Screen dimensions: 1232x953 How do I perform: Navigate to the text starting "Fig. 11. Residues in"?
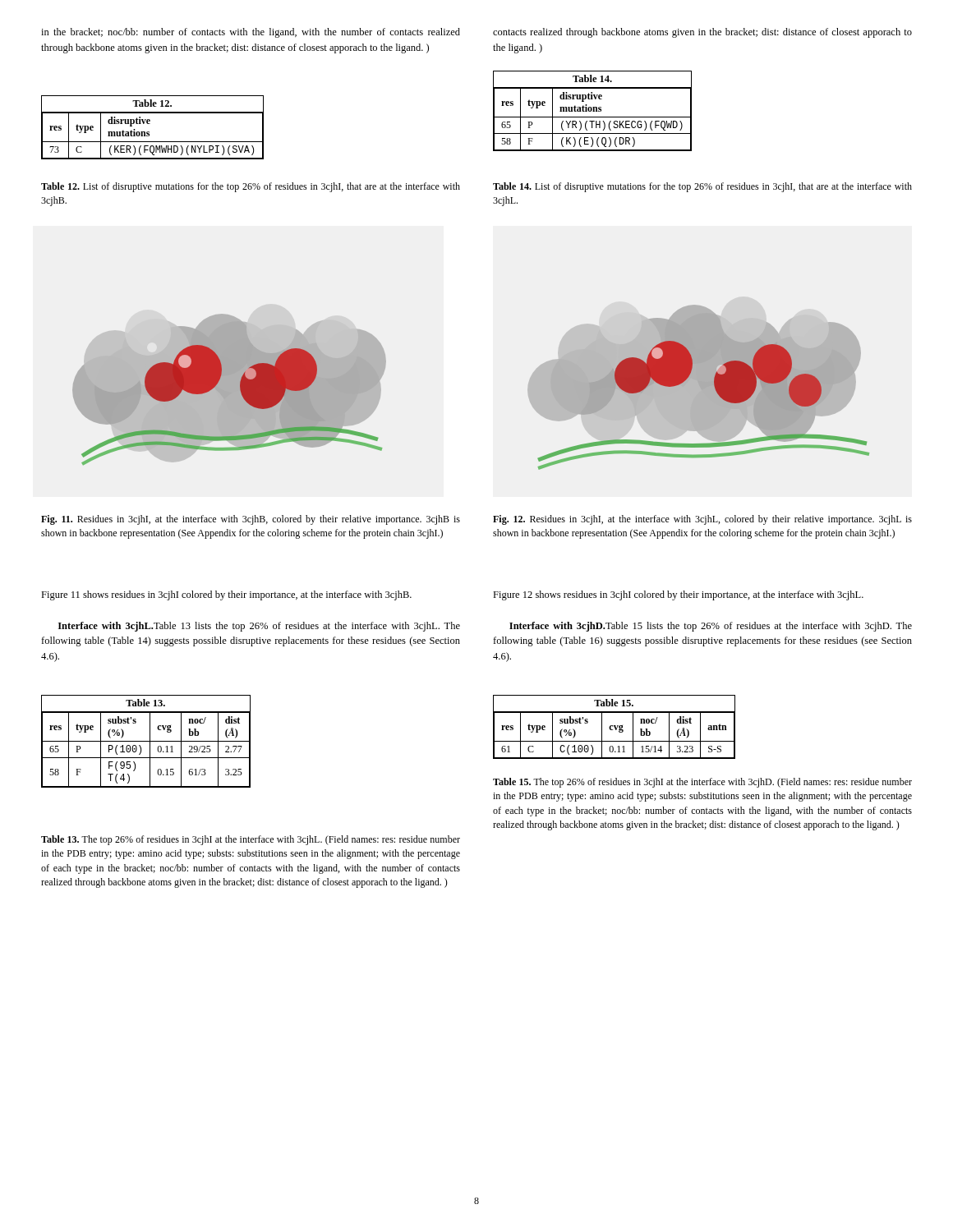(251, 526)
